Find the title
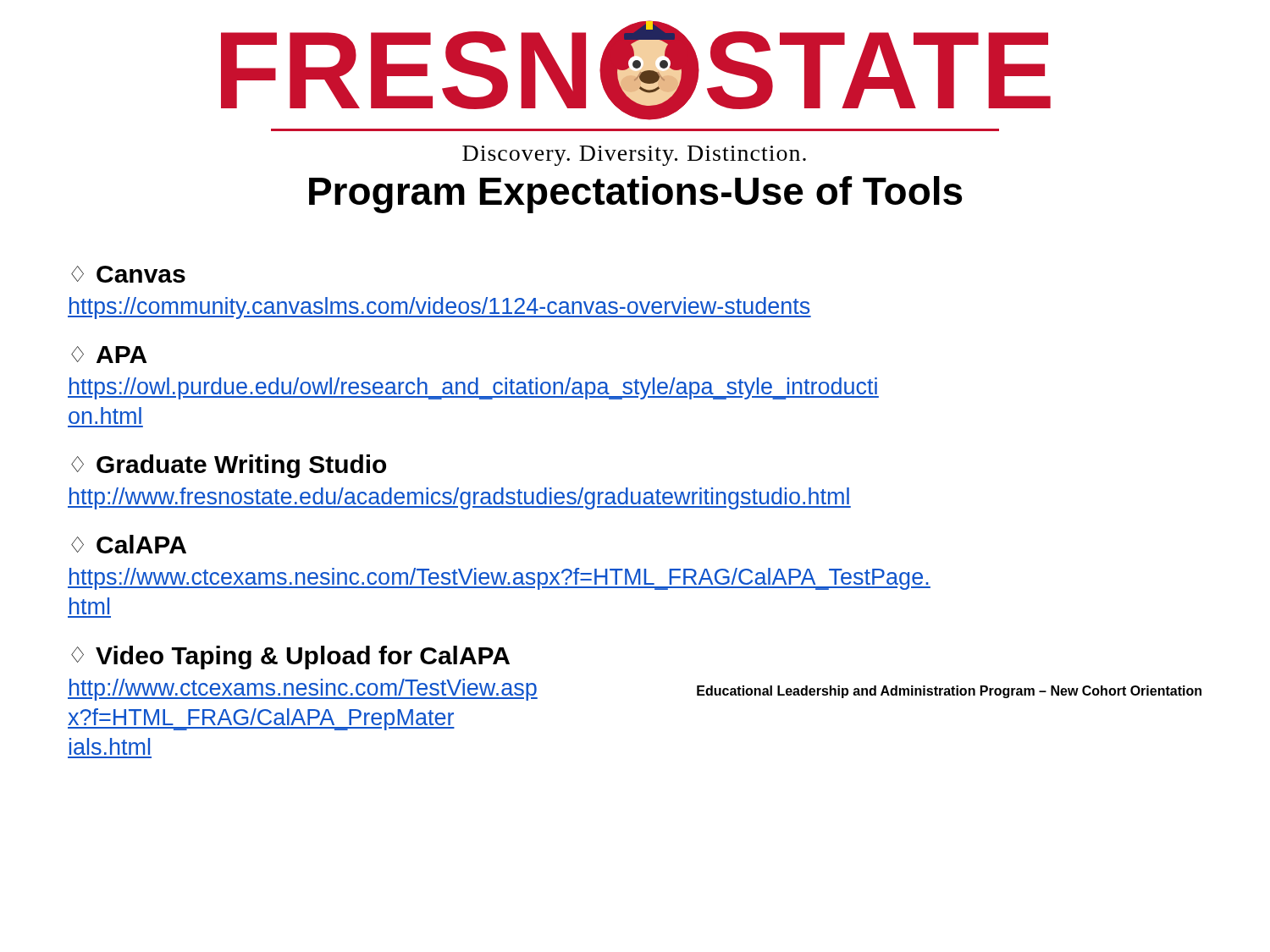1270x952 pixels. tap(635, 191)
